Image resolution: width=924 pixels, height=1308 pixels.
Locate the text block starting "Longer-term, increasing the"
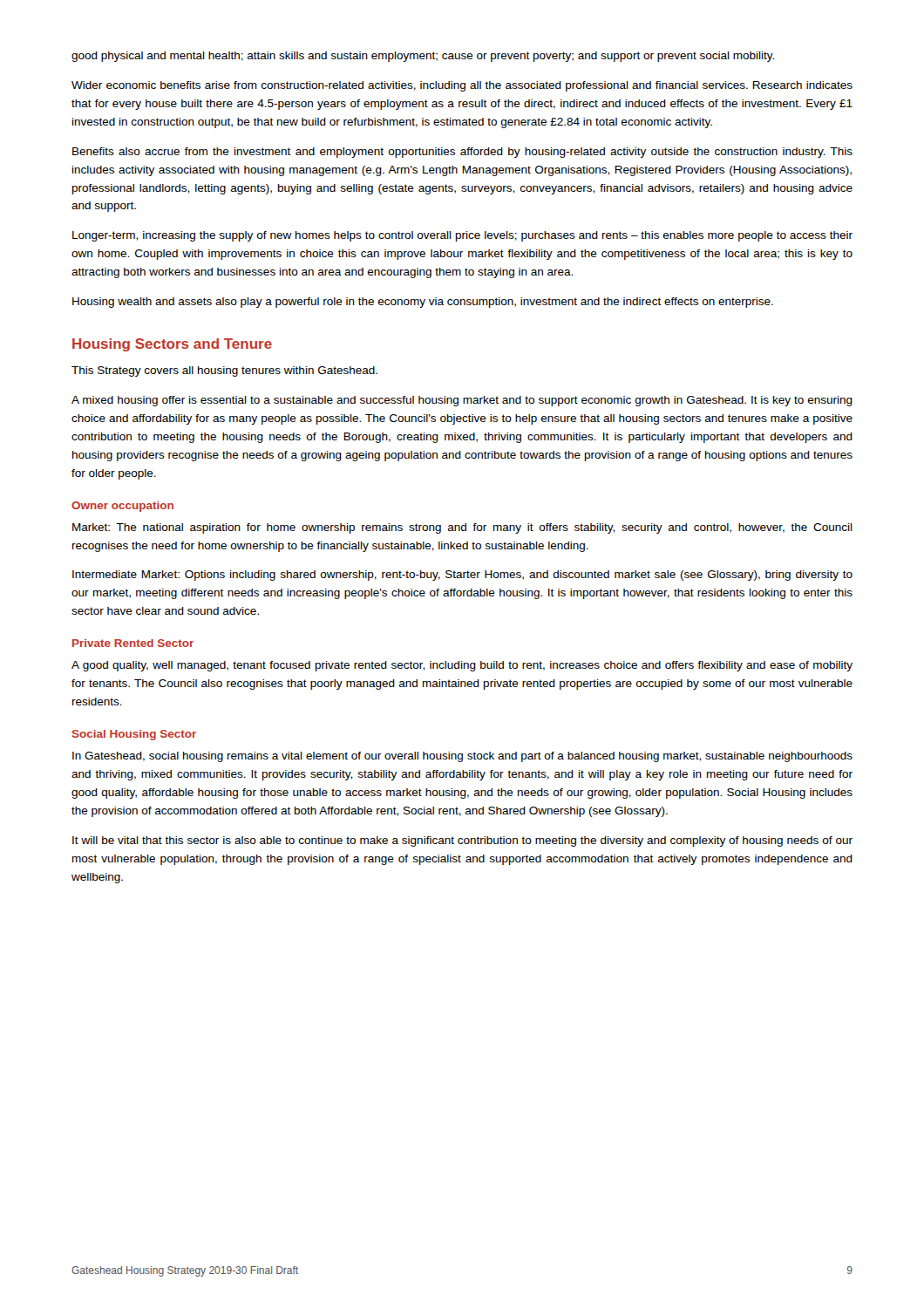click(462, 254)
